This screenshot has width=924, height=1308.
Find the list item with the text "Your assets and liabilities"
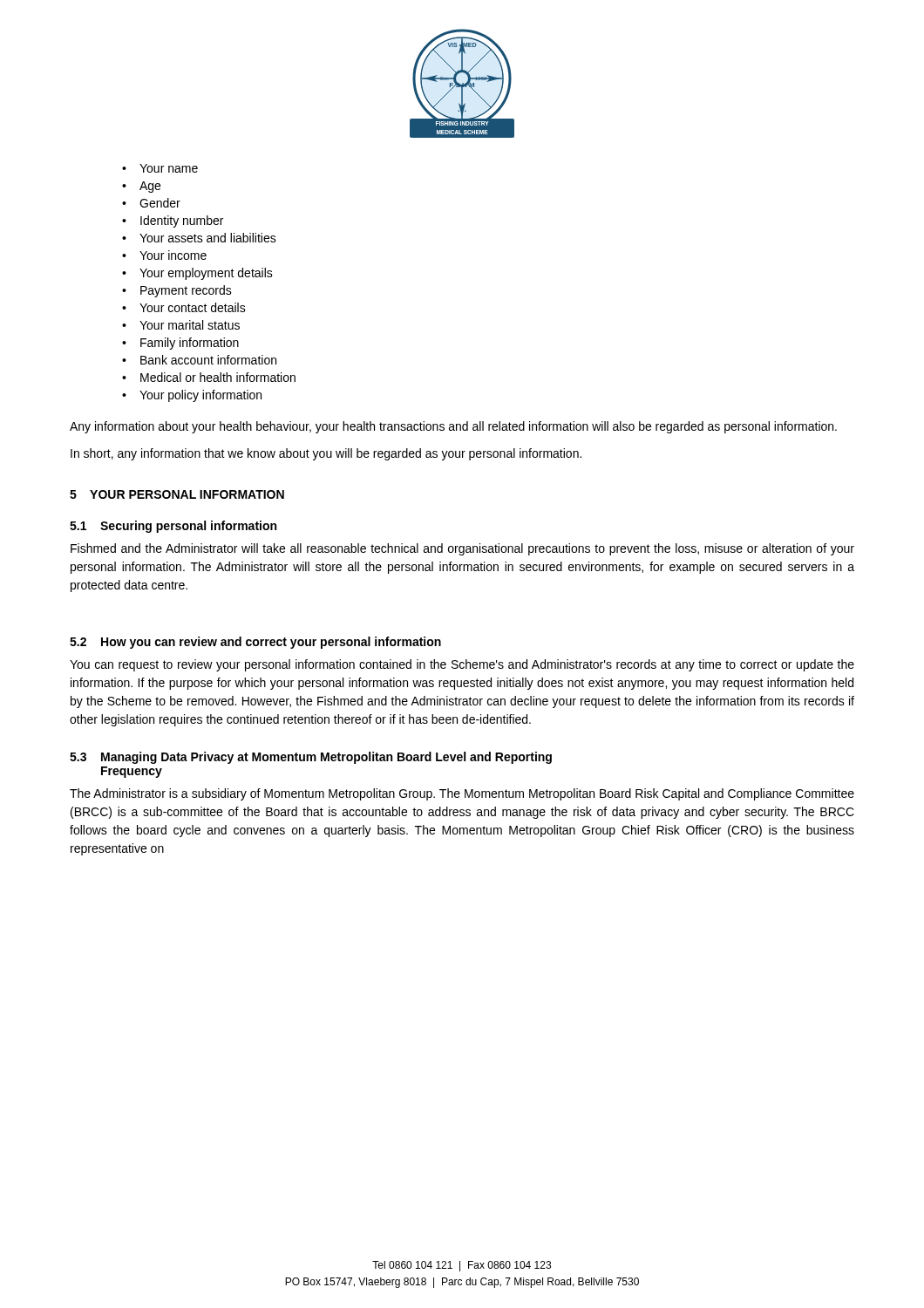pos(208,238)
